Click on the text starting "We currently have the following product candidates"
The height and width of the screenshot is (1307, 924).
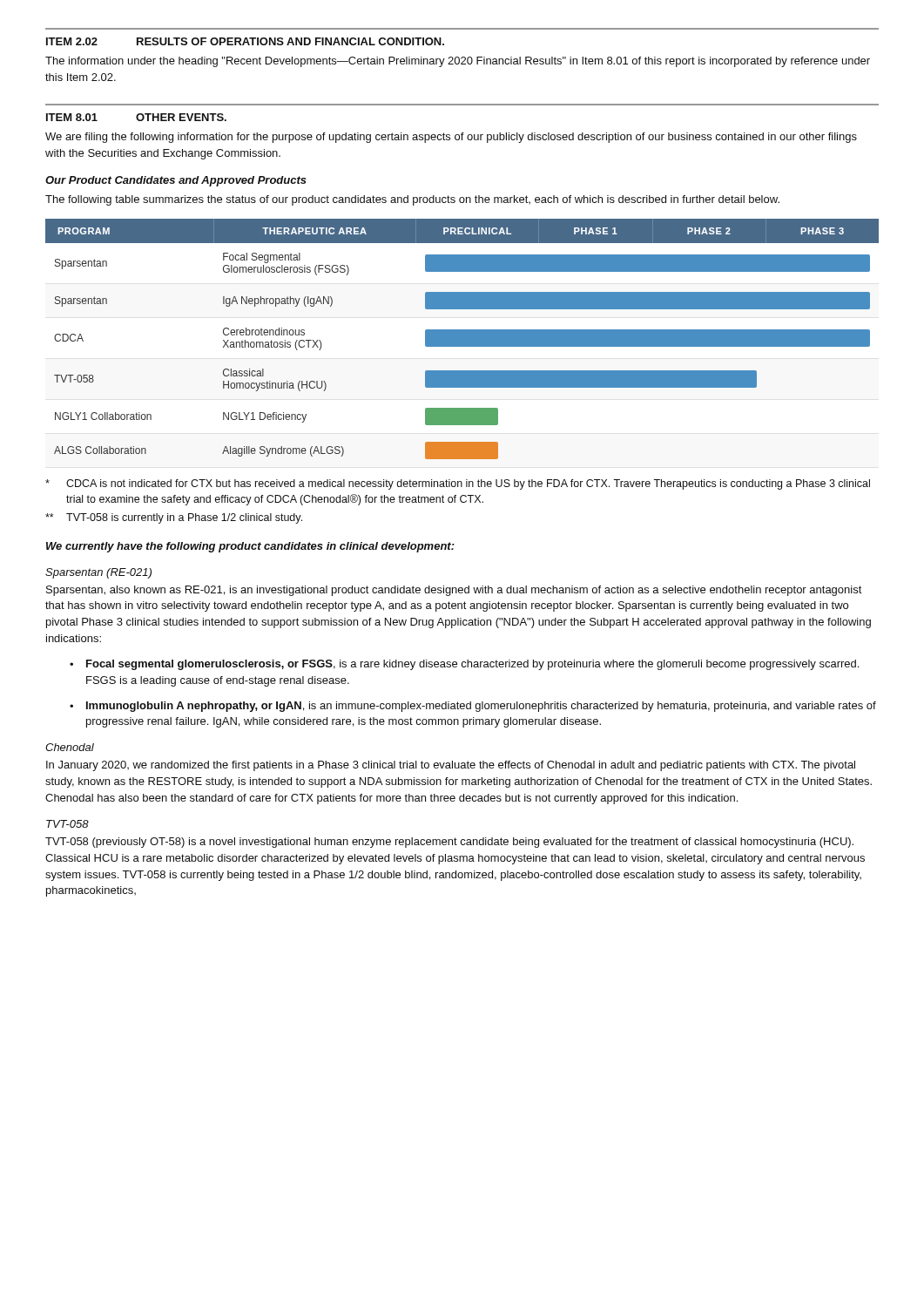coord(462,546)
